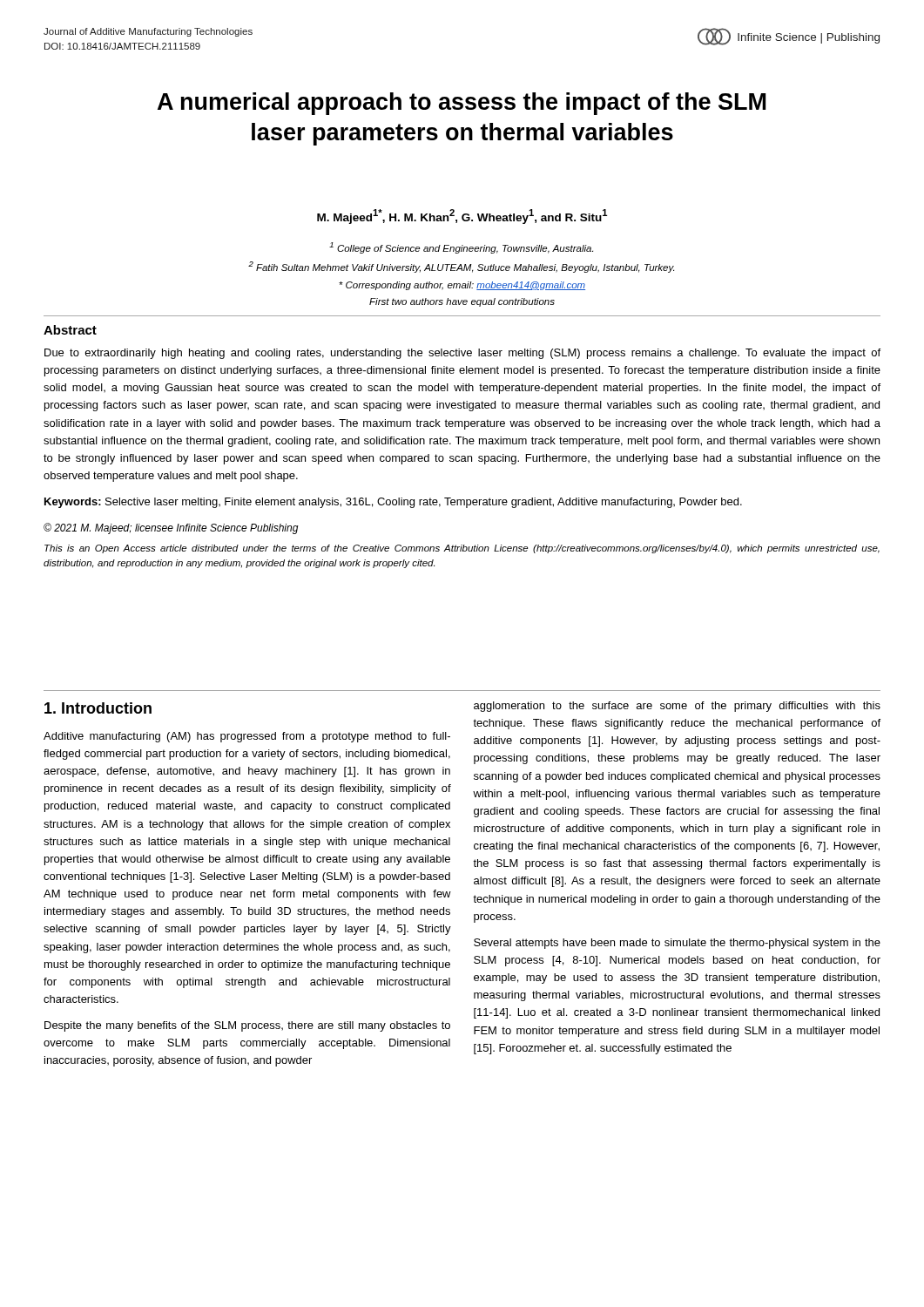Point to the passage starting "Keywords: Selective laser"

tap(393, 502)
